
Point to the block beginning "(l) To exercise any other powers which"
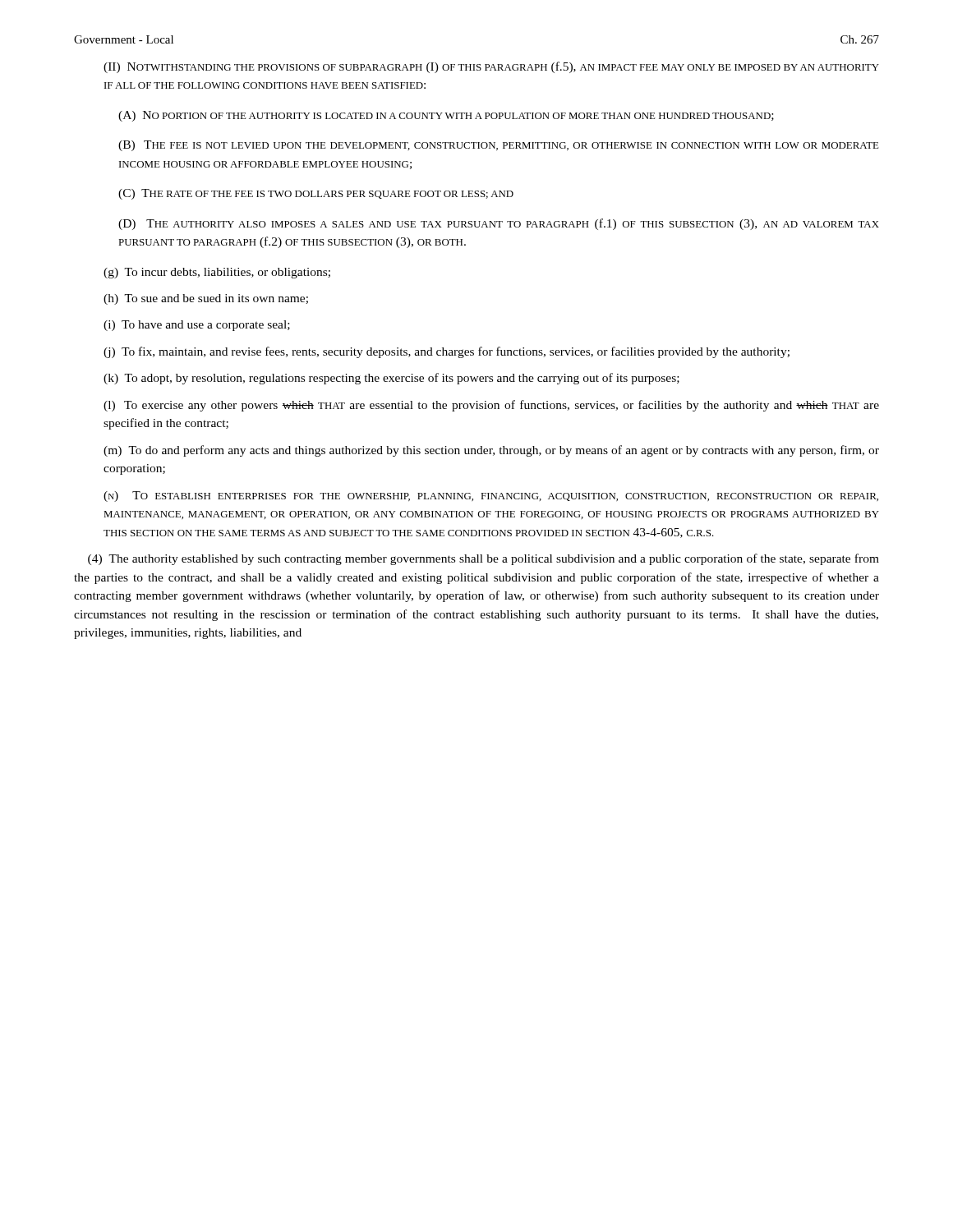(491, 414)
